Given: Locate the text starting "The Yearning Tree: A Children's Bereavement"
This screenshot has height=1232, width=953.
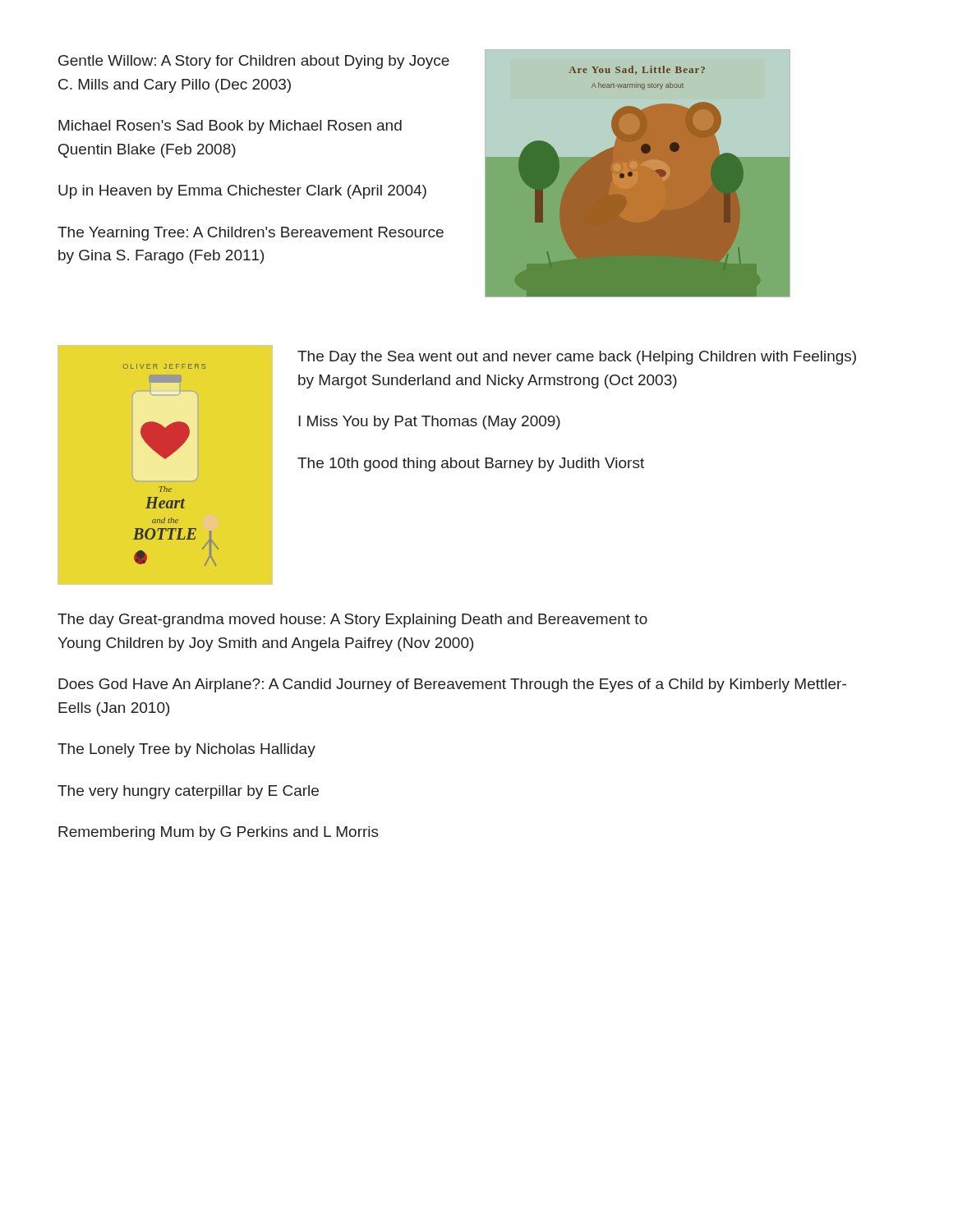Looking at the screenshot, I should tap(251, 243).
